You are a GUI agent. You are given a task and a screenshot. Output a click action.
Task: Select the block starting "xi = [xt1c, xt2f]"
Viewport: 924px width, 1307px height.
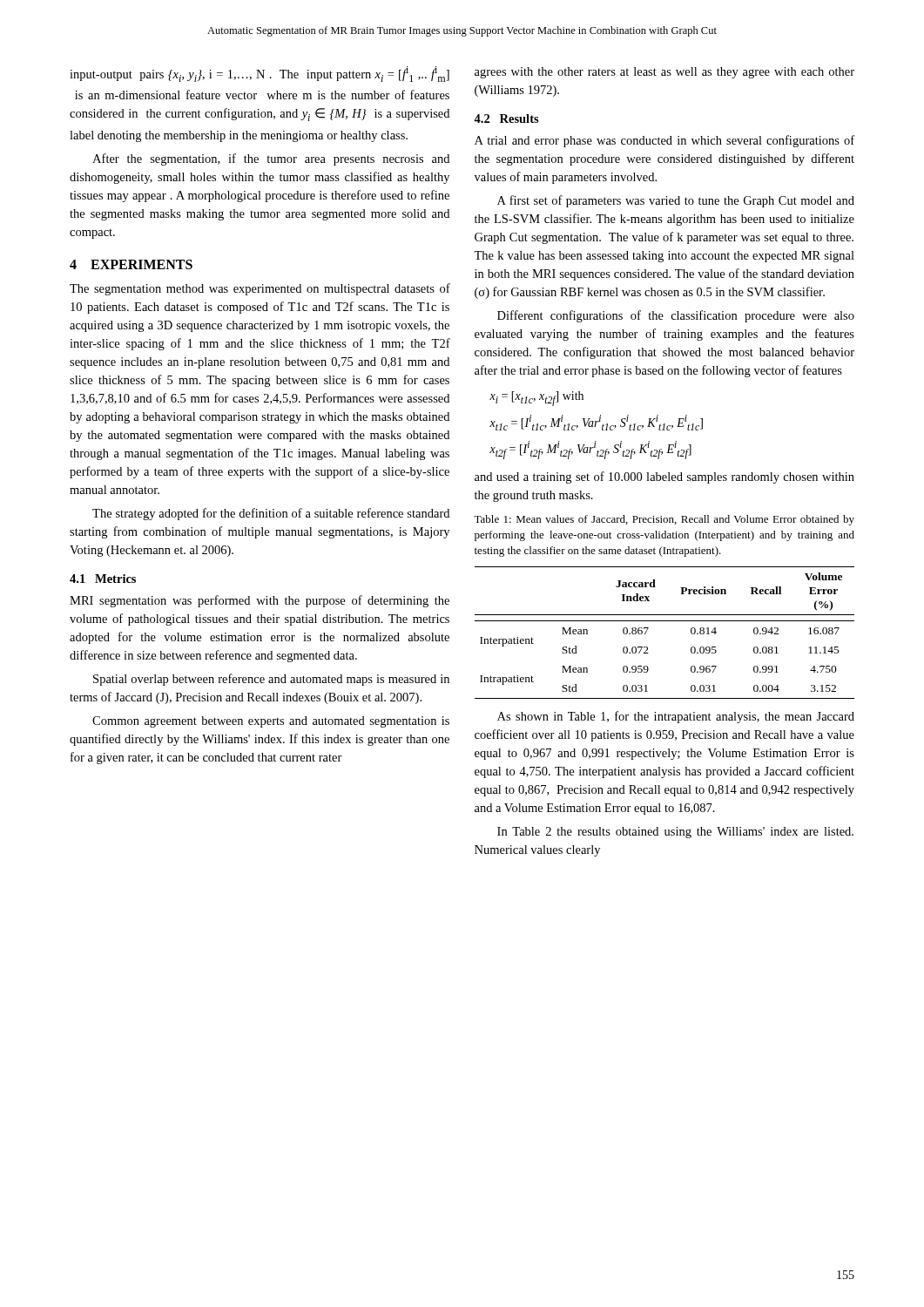click(672, 424)
